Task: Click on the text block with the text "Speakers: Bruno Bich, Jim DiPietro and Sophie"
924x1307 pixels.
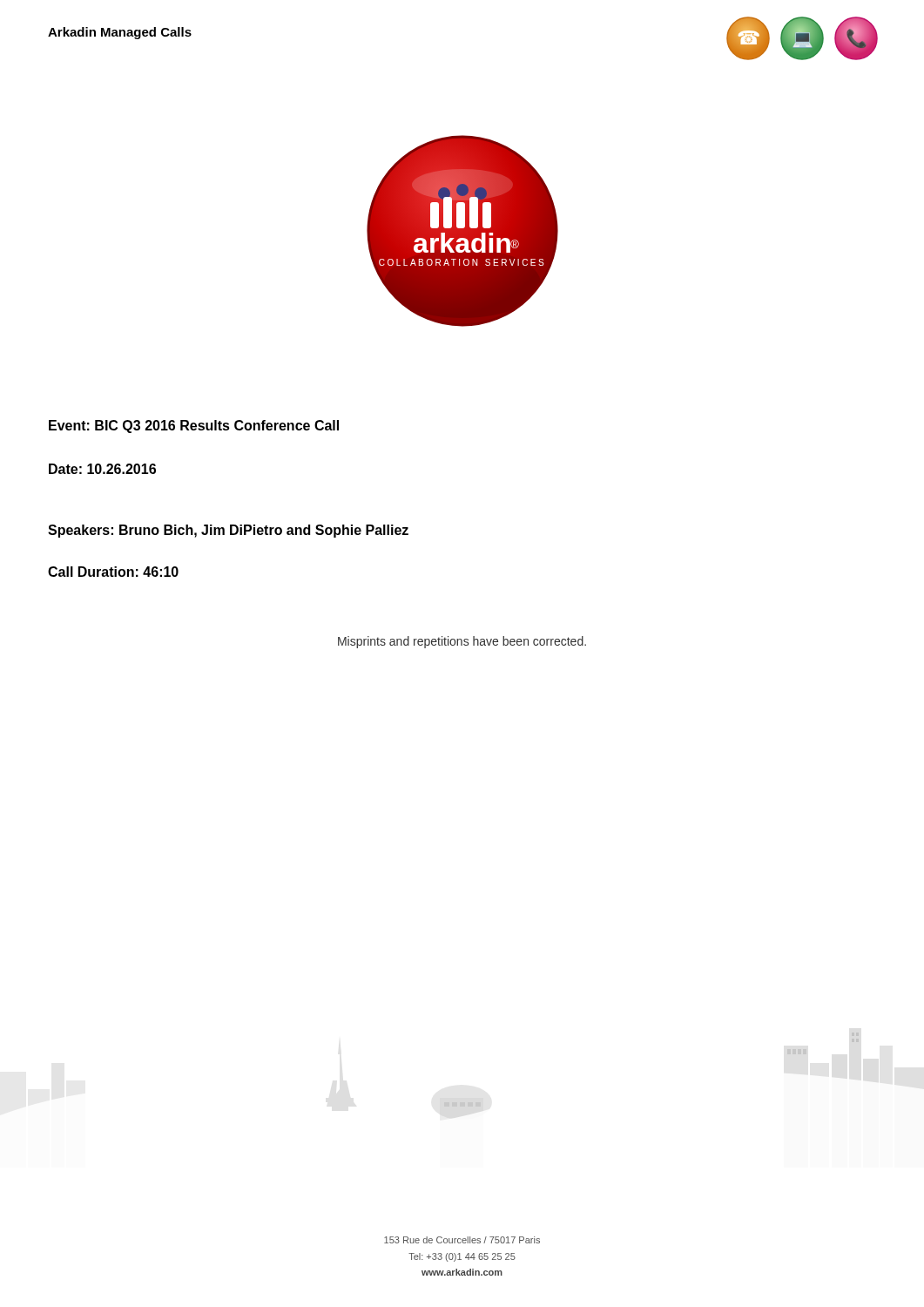Action: 228,530
